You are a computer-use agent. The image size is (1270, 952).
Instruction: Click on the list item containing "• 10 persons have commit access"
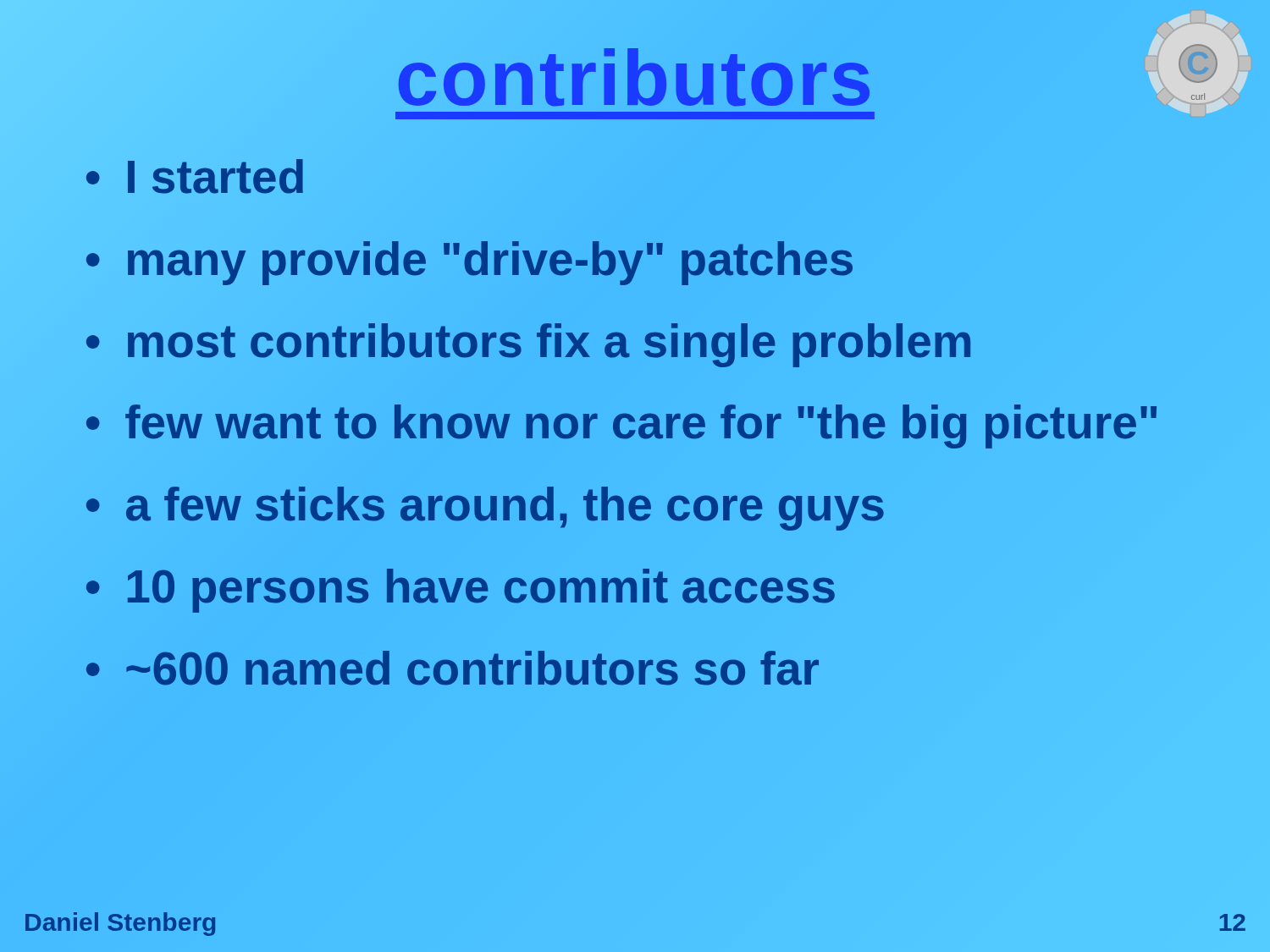652,587
